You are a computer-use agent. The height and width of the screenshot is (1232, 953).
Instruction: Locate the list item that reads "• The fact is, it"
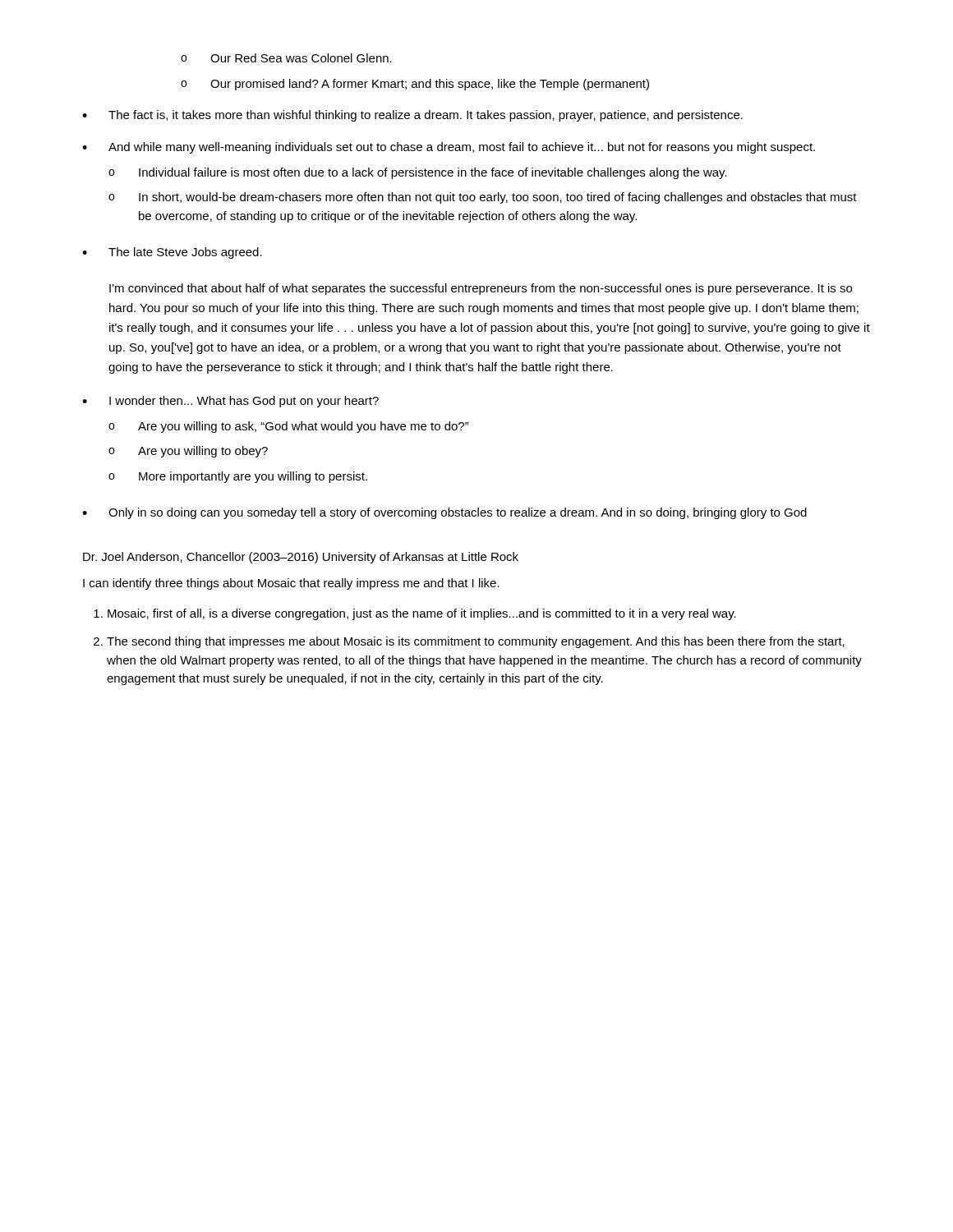[476, 116]
